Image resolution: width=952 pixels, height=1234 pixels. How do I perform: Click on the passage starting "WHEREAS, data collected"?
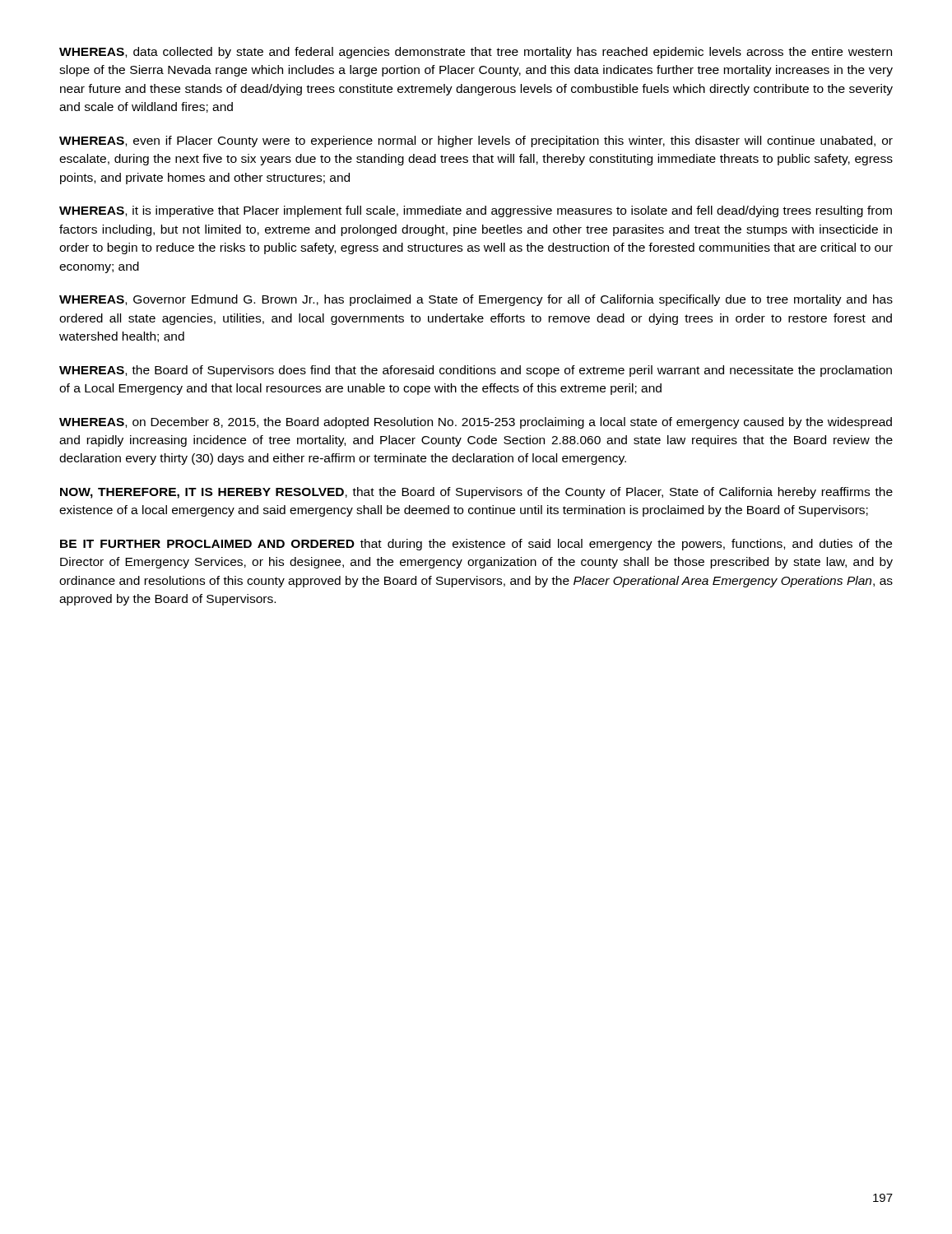[x=476, y=79]
